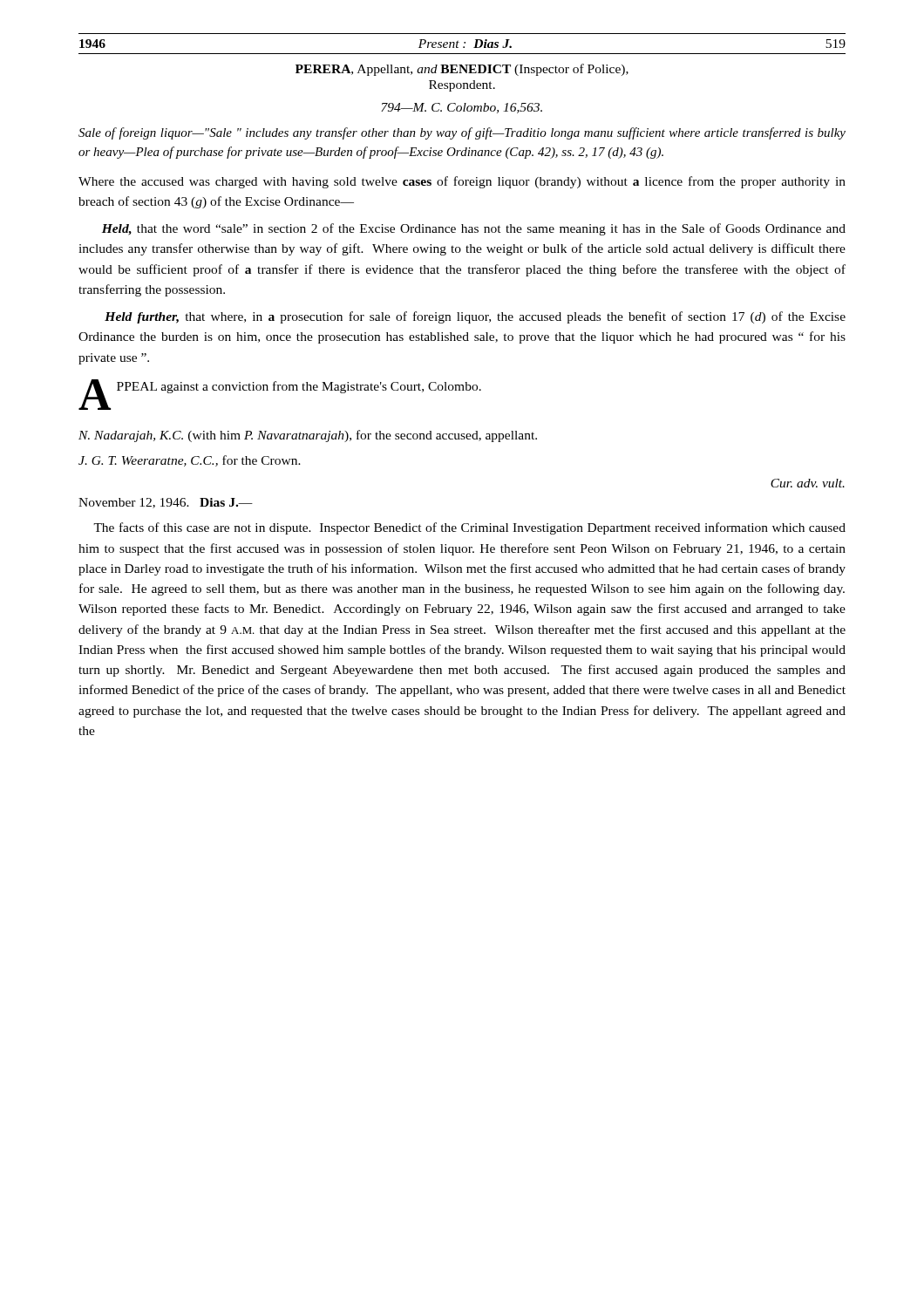924x1308 pixels.
Task: Point to "Cur. adv. vult."
Action: (x=808, y=483)
